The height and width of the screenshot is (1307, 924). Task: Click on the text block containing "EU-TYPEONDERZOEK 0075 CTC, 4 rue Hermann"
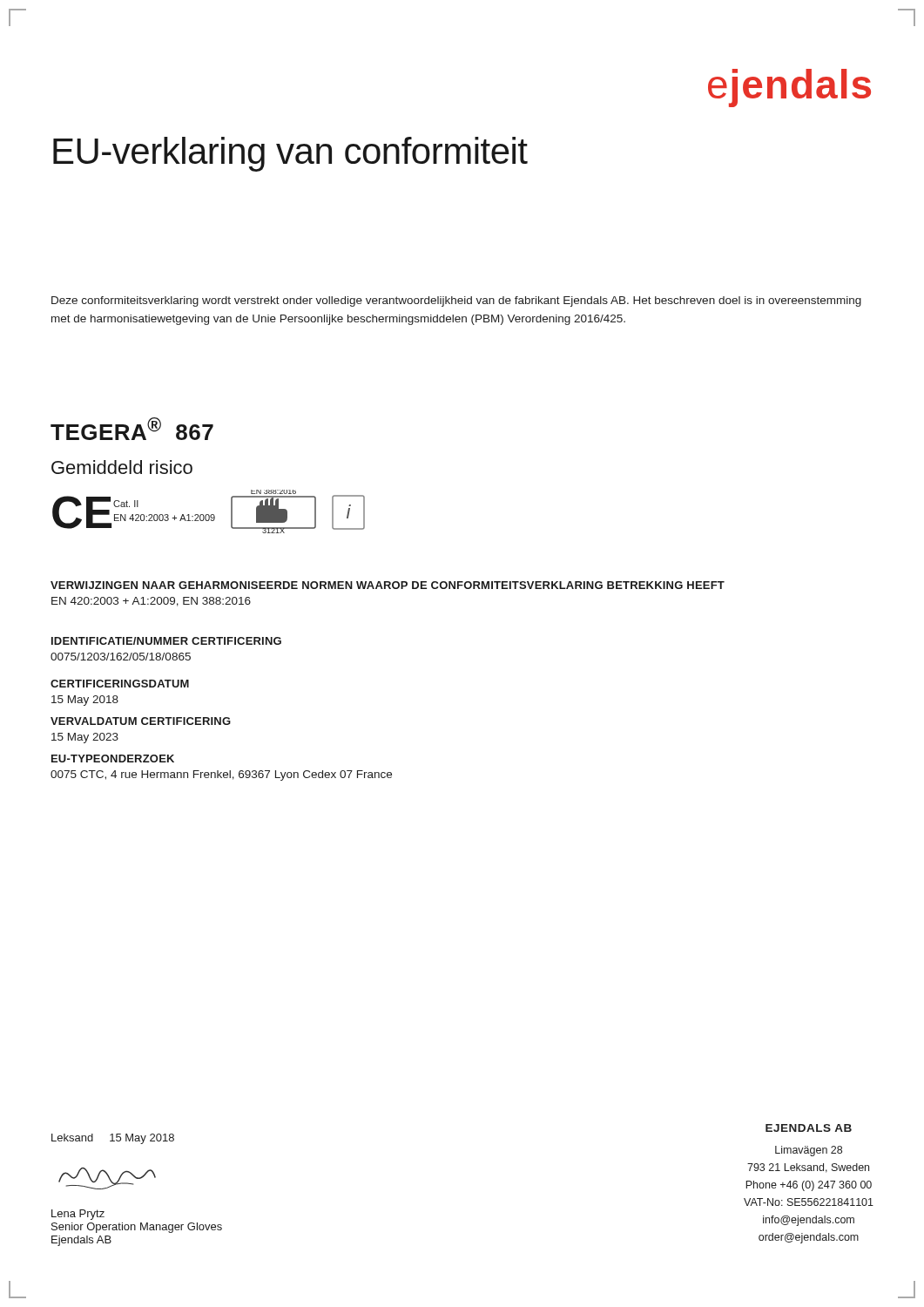click(x=113, y=758)
